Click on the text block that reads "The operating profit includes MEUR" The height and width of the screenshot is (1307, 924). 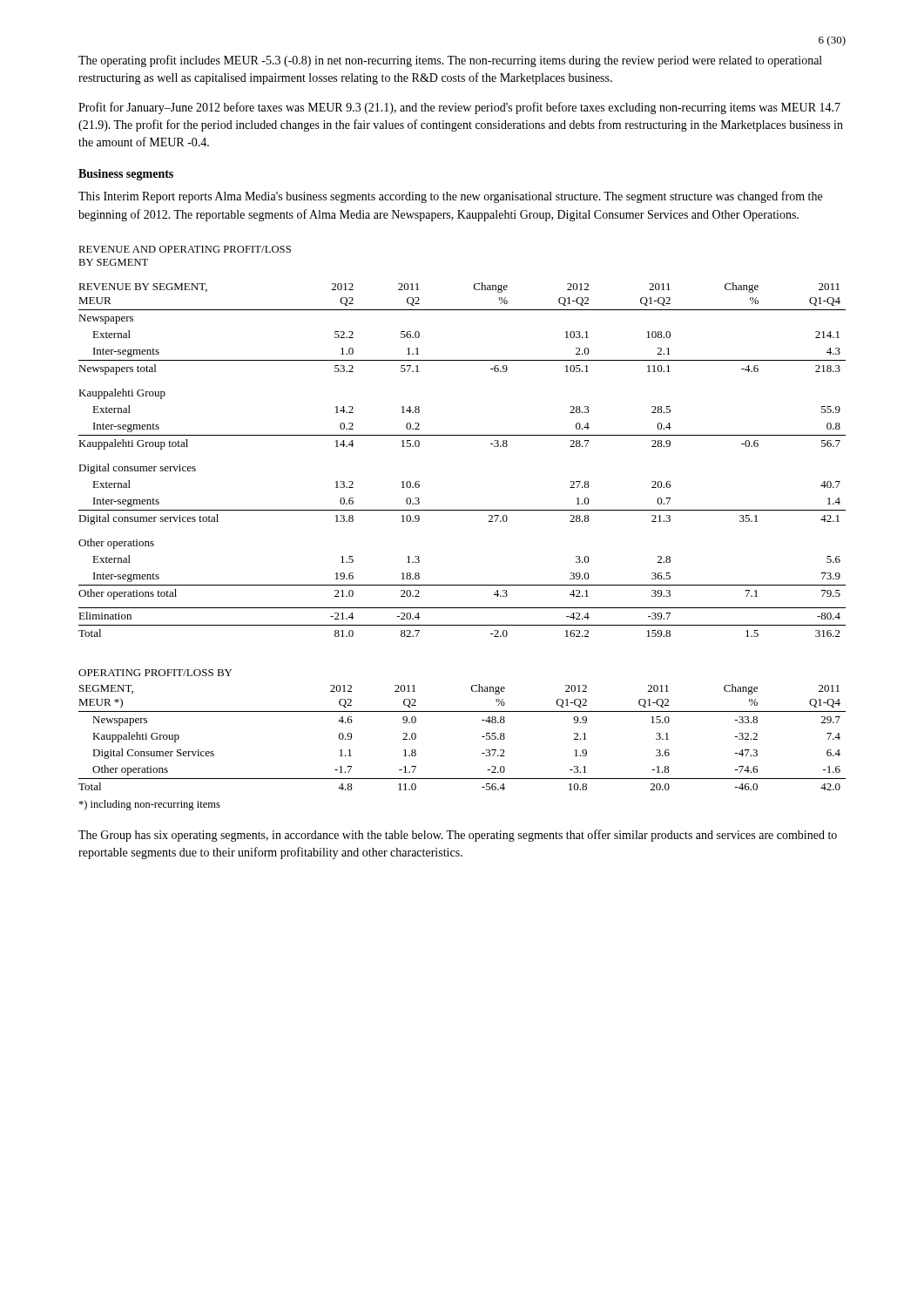pyautogui.click(x=462, y=70)
